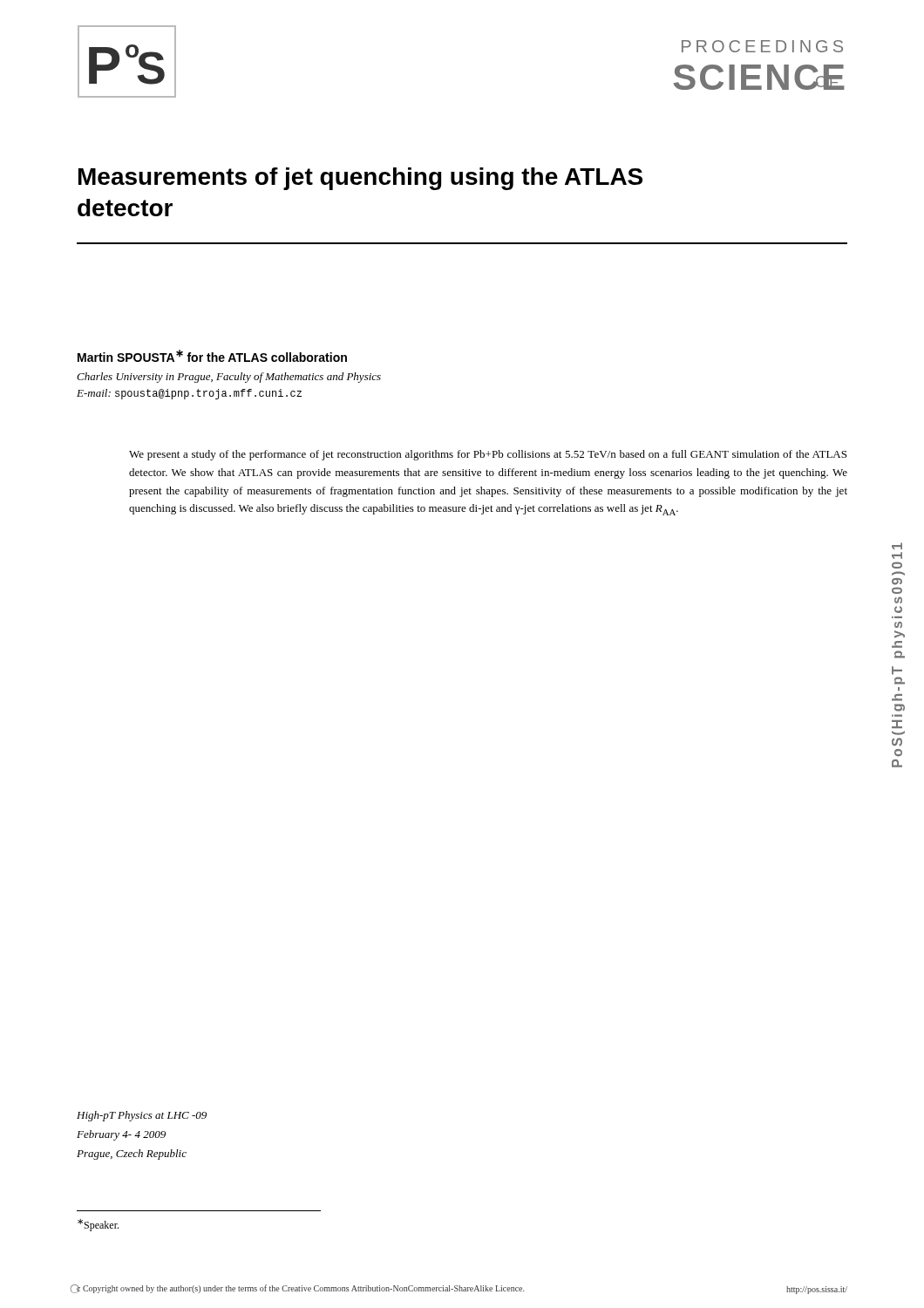Locate a footnote
Screen dimensions: 1308x924
pos(98,1224)
